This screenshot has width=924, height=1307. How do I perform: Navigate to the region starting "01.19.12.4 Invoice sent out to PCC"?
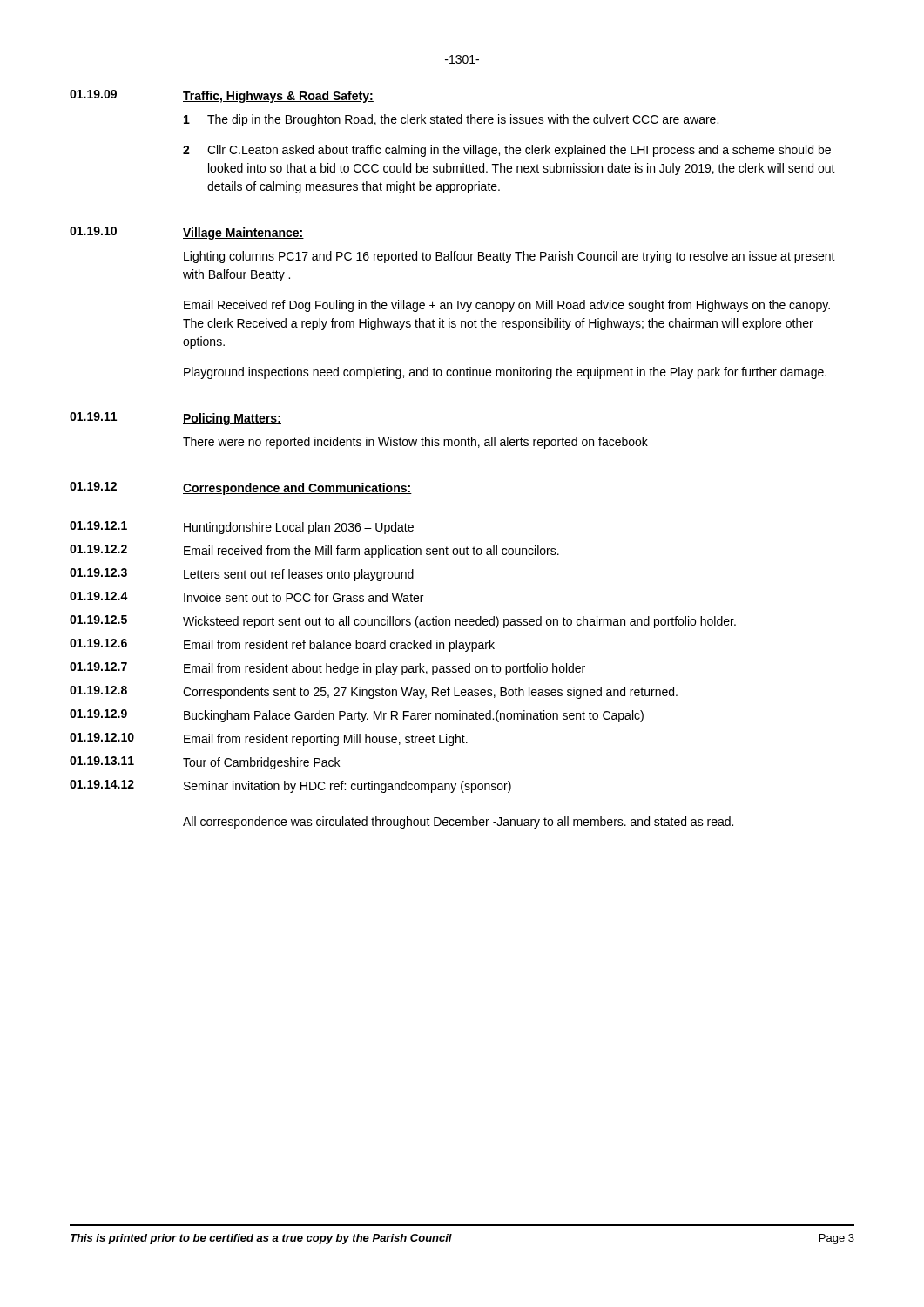[246, 597]
